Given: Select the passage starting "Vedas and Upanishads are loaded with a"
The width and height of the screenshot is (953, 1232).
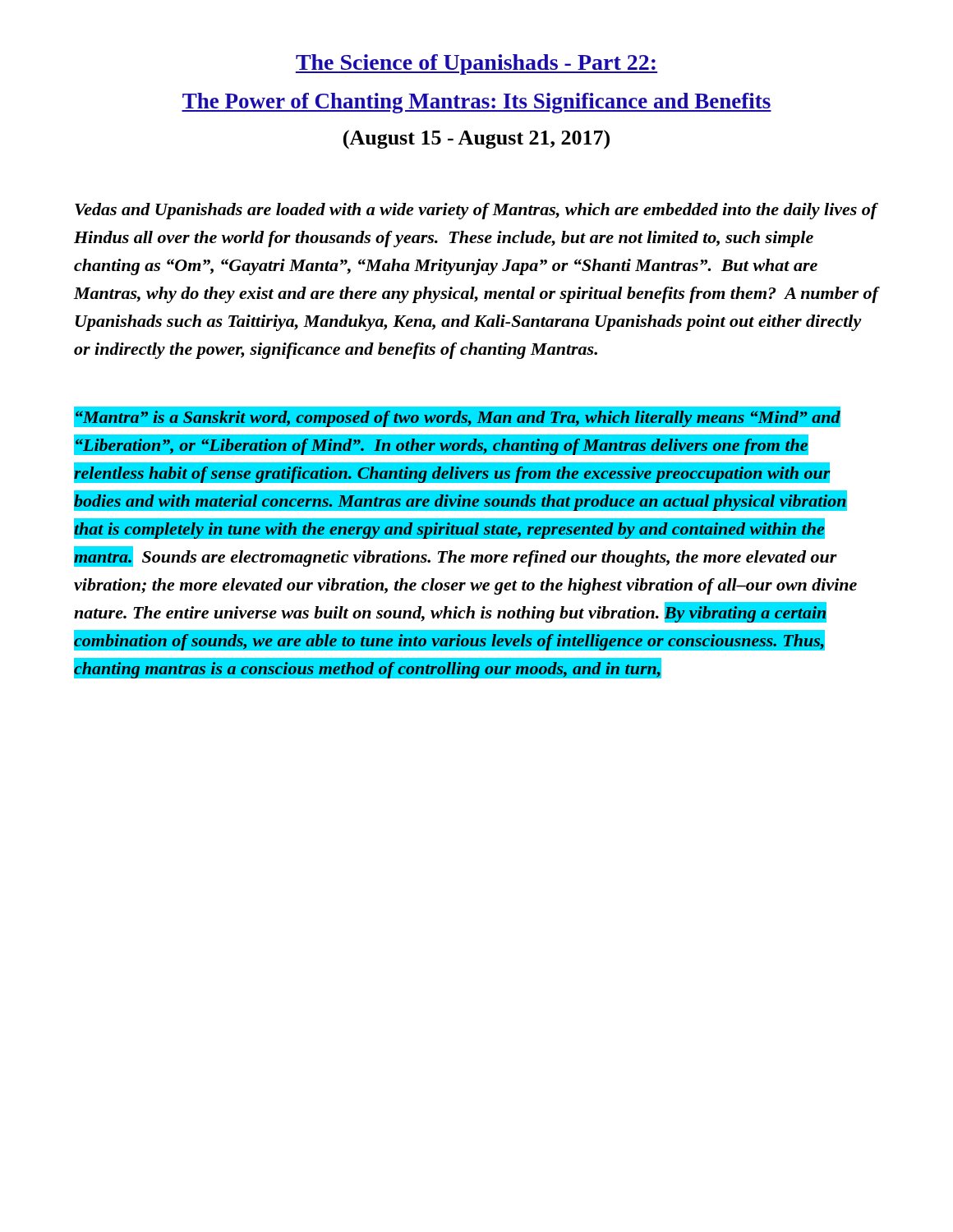Looking at the screenshot, I should (x=476, y=279).
